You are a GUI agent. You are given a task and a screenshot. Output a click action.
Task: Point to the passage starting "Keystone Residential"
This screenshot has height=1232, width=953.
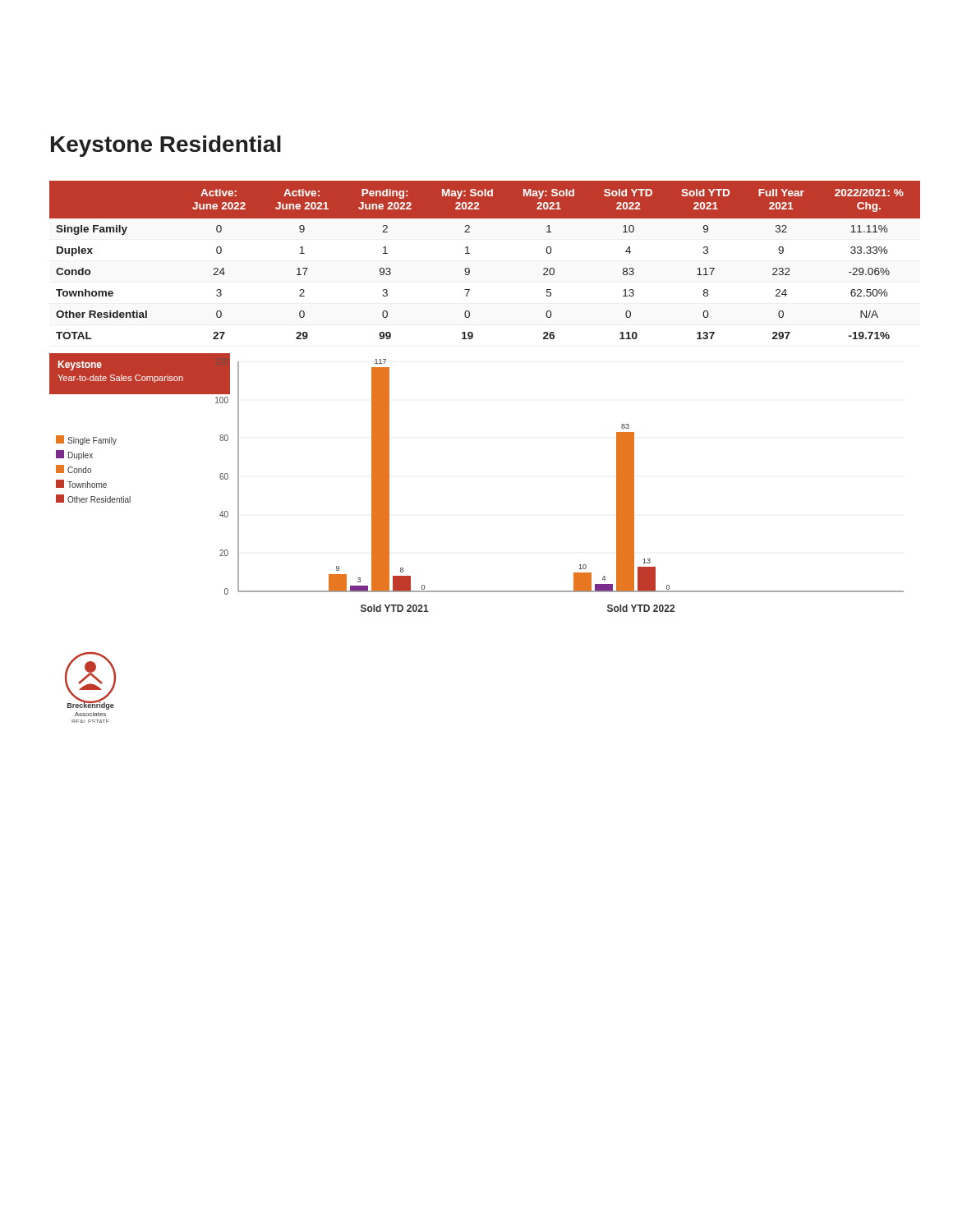coord(166,144)
